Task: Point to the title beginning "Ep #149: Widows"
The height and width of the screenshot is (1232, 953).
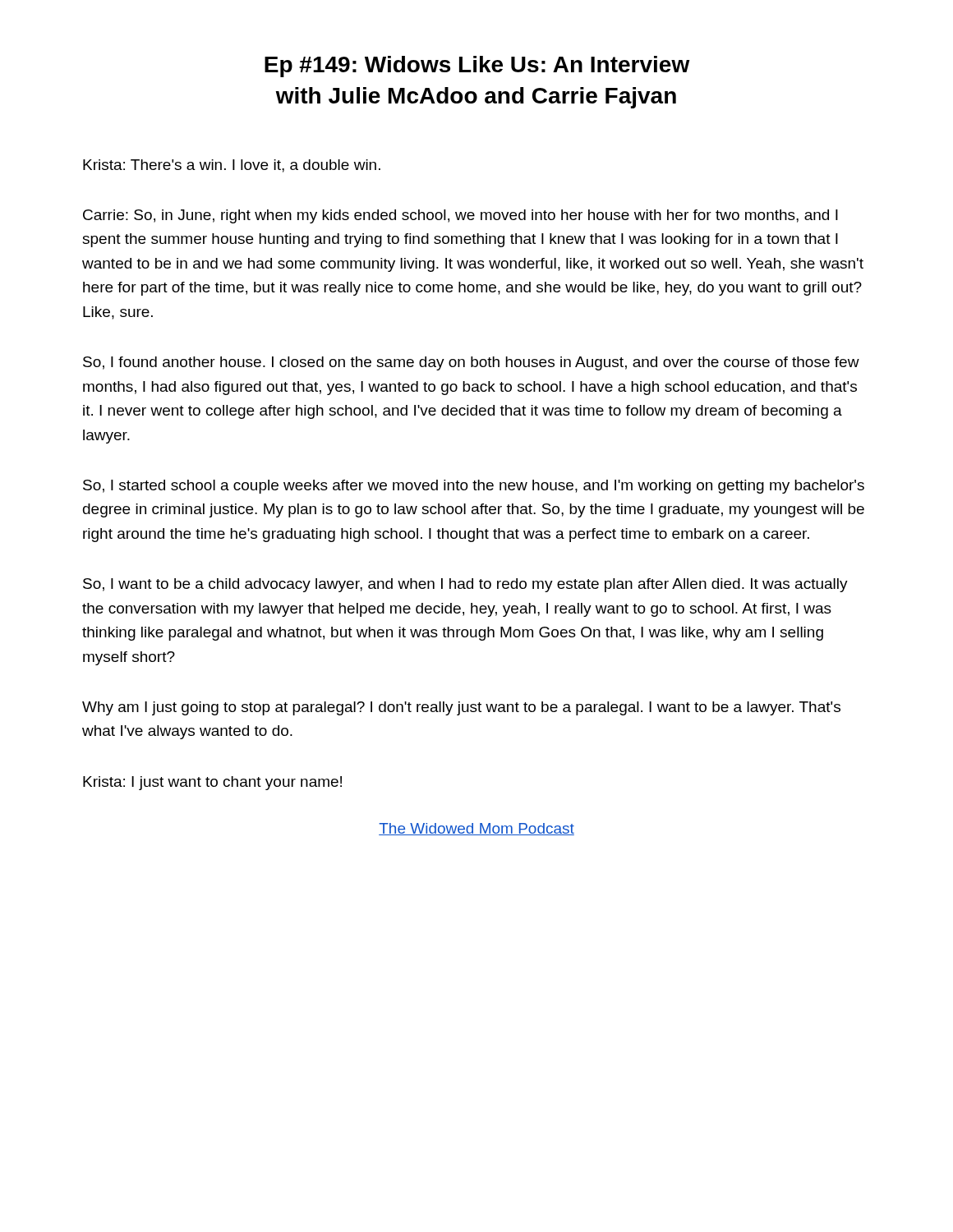Action: [x=476, y=80]
